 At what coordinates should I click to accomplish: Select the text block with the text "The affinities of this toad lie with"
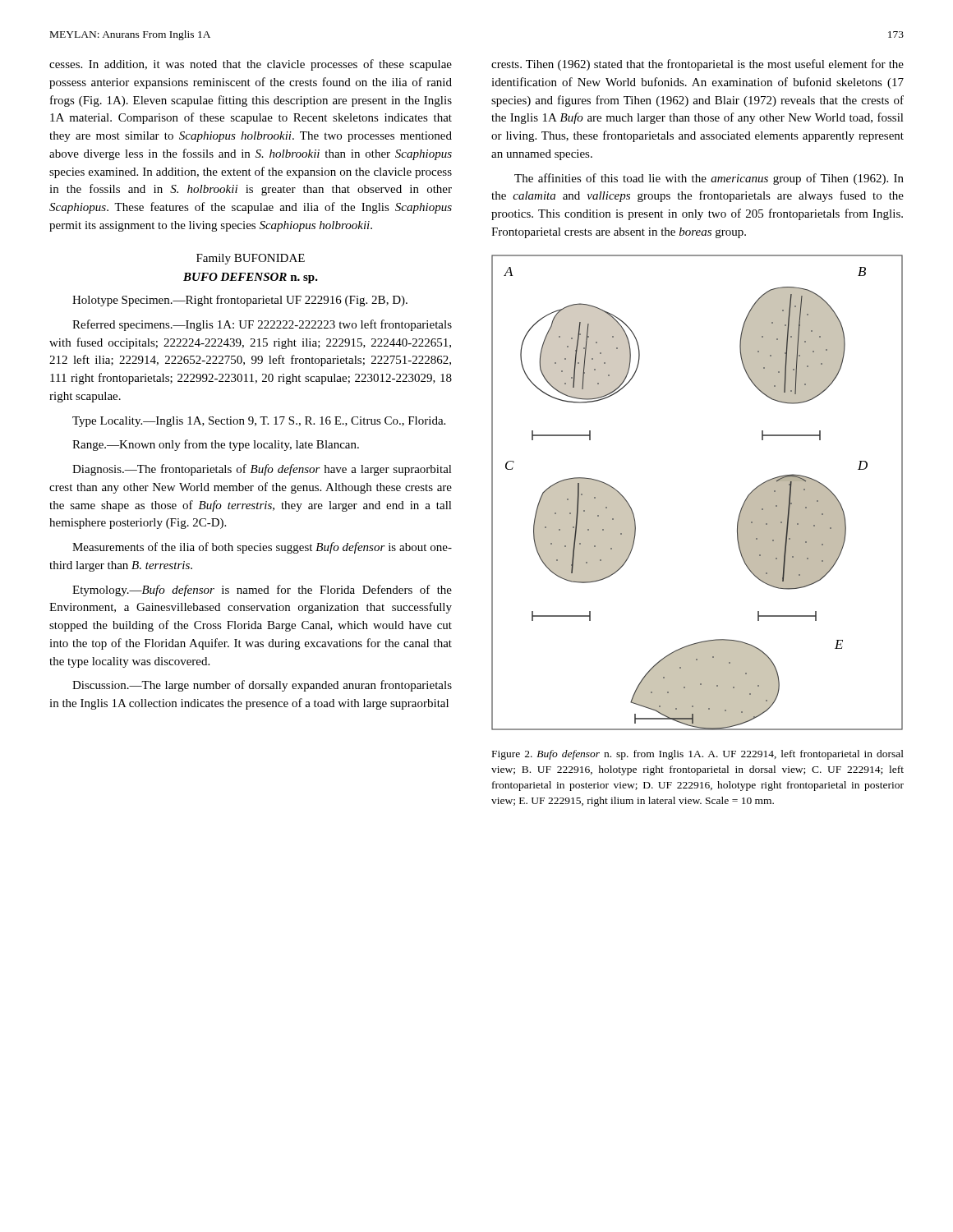698,205
